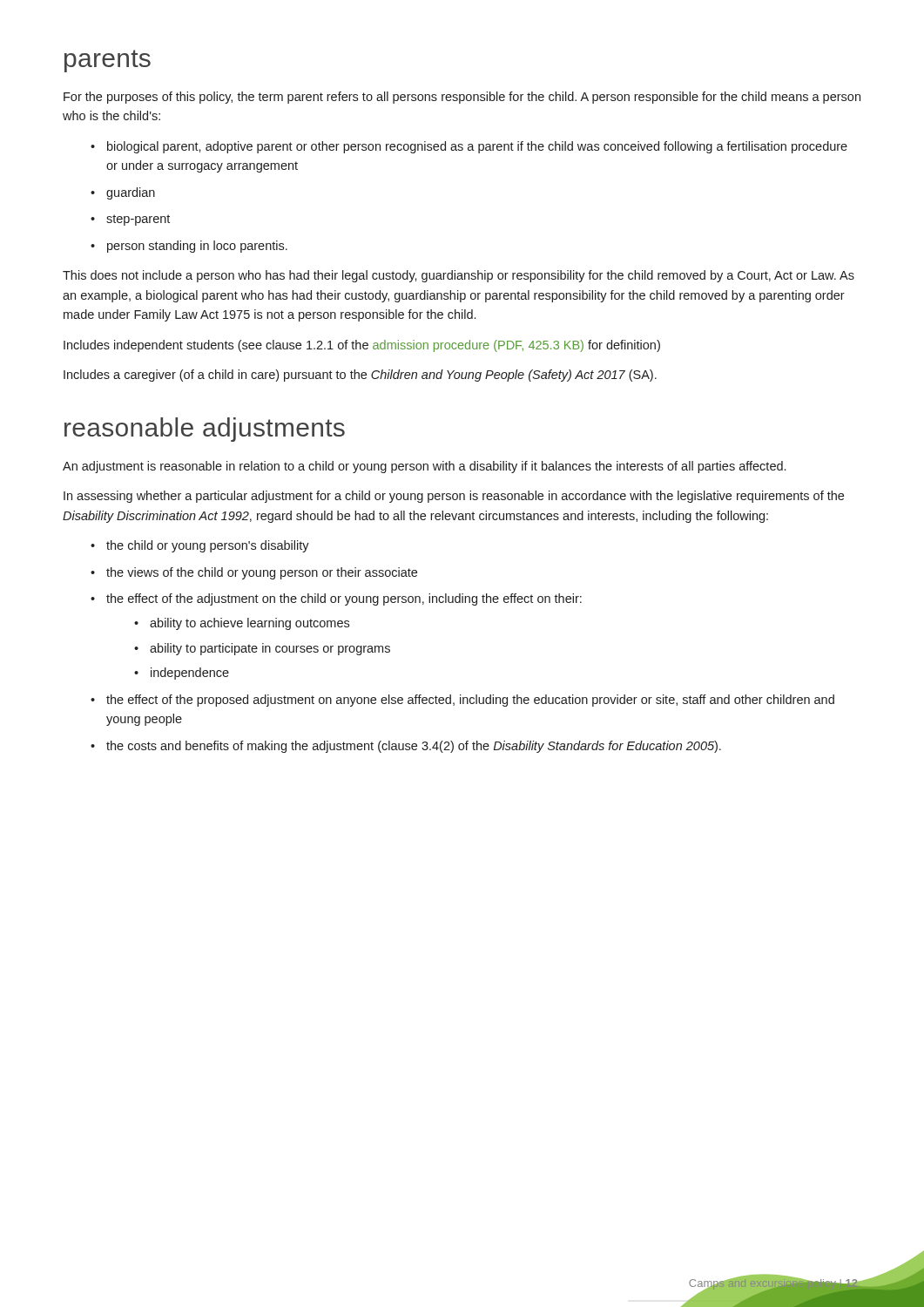Locate the passage starting "For the purposes of this"
The image size is (924, 1307).
(462, 107)
